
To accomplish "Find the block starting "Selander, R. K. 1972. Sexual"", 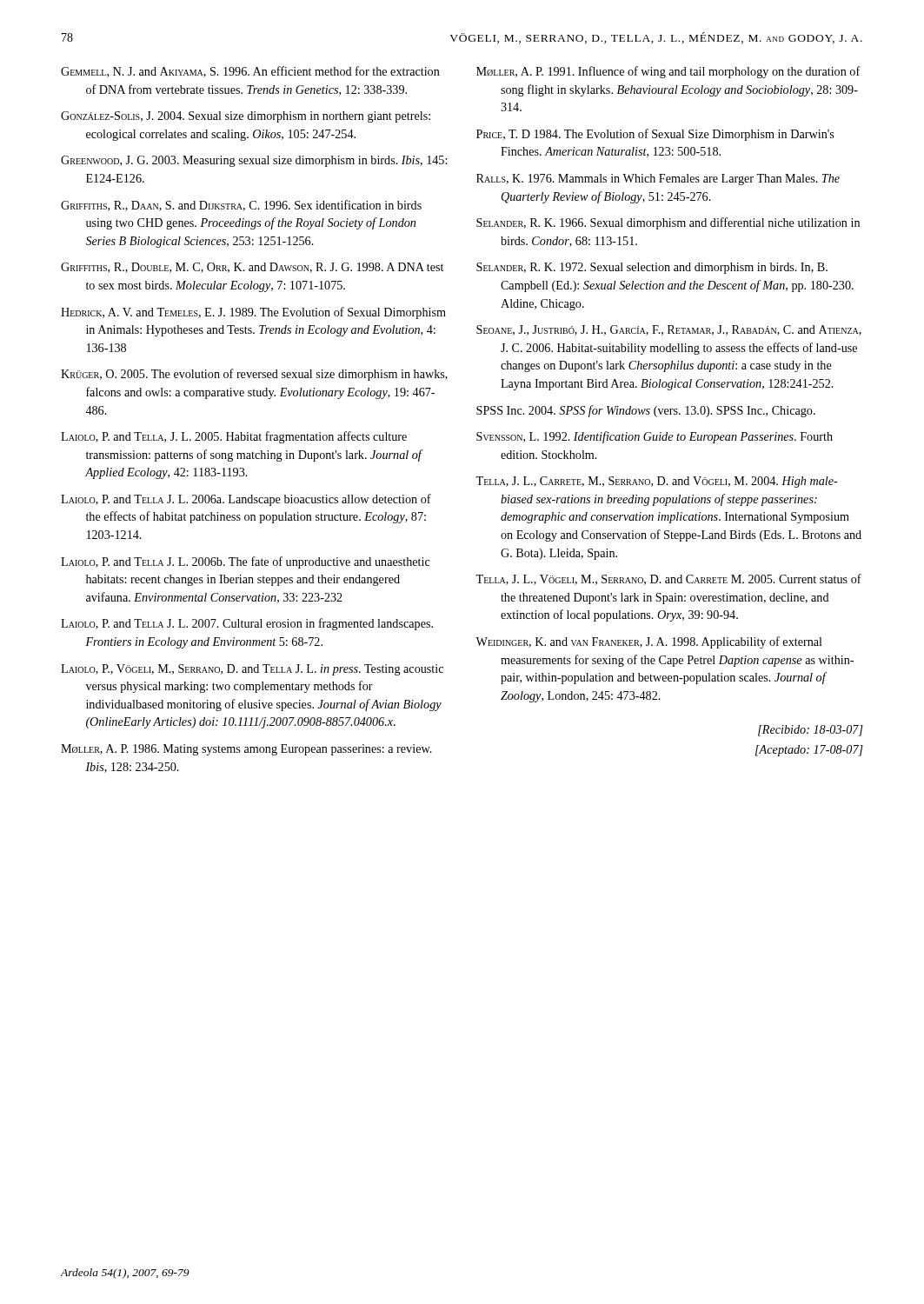I will coord(665,285).
